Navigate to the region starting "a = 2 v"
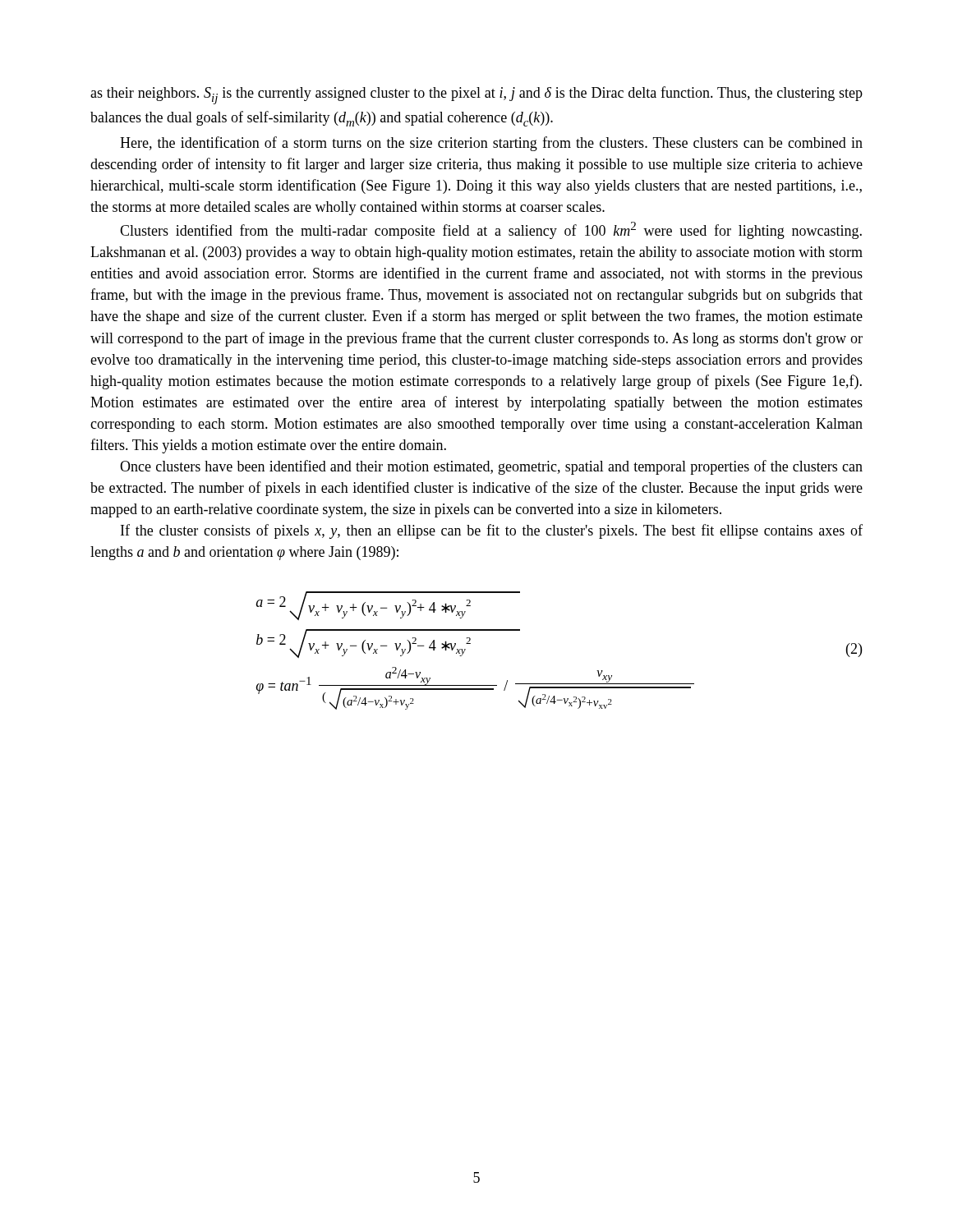The height and width of the screenshot is (1232, 953). click(x=388, y=606)
